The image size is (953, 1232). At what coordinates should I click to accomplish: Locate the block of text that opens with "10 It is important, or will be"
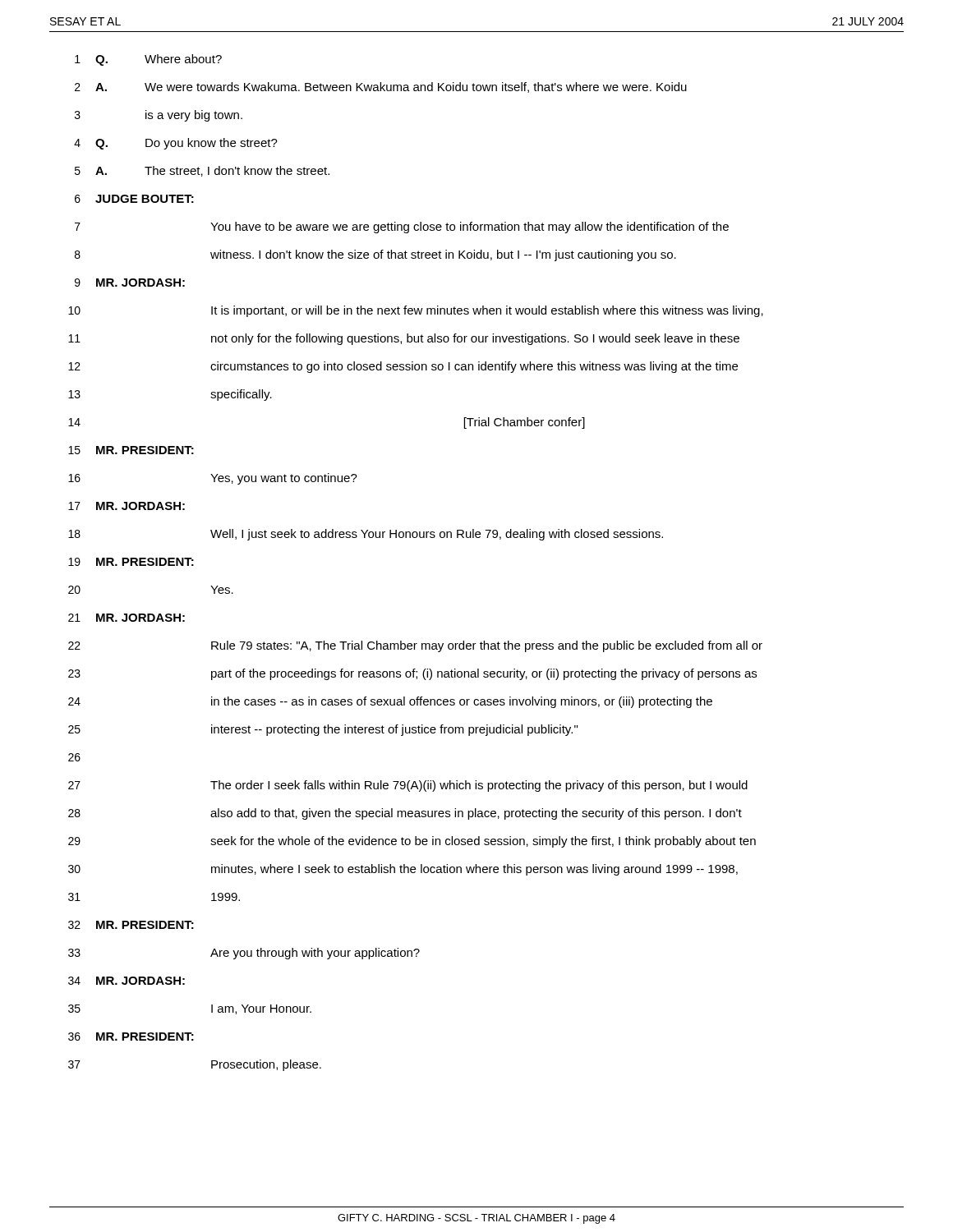click(476, 310)
